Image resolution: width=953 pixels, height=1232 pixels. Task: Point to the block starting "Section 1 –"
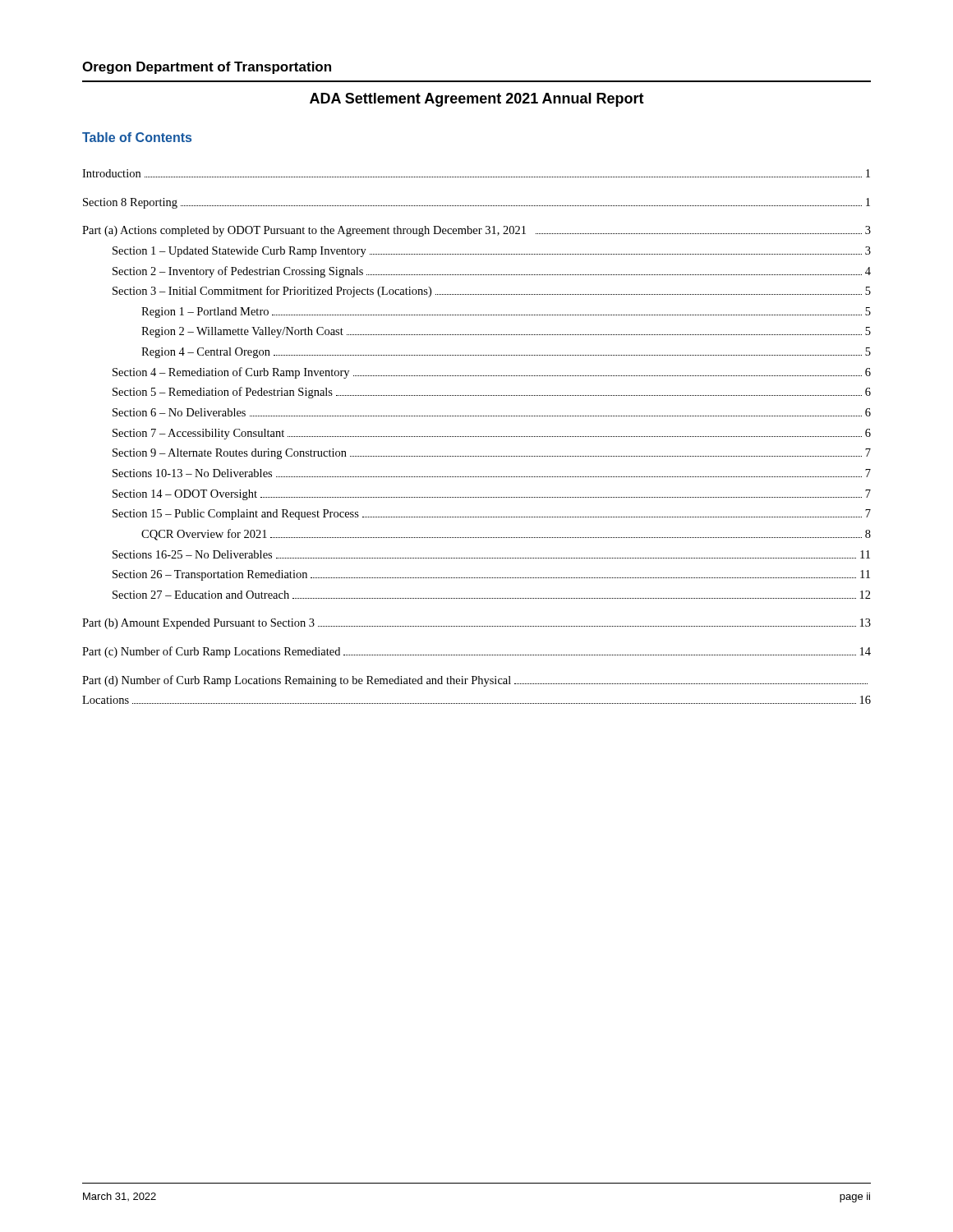point(491,251)
